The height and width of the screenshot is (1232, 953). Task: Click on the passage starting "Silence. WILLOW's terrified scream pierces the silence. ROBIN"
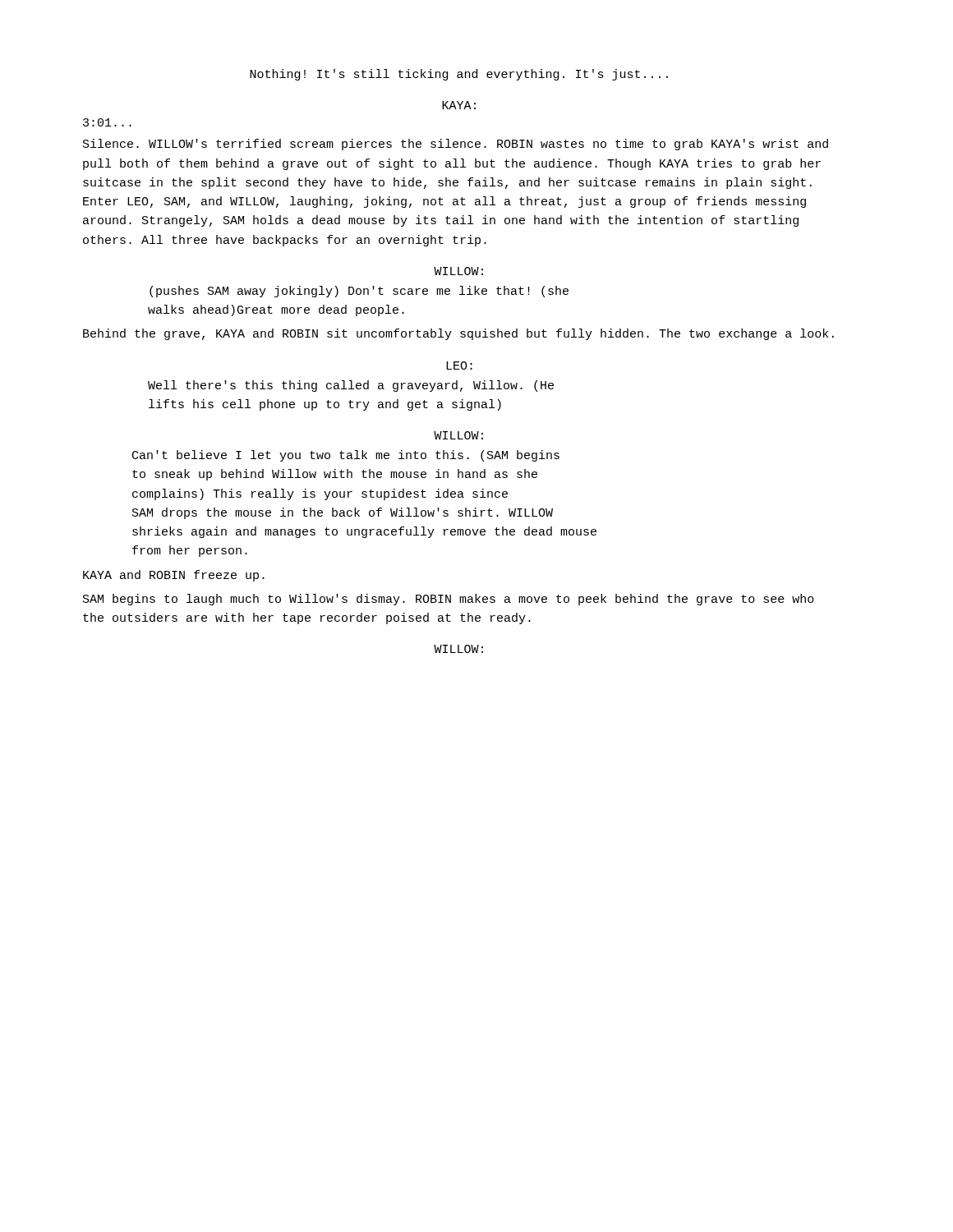pos(456,193)
